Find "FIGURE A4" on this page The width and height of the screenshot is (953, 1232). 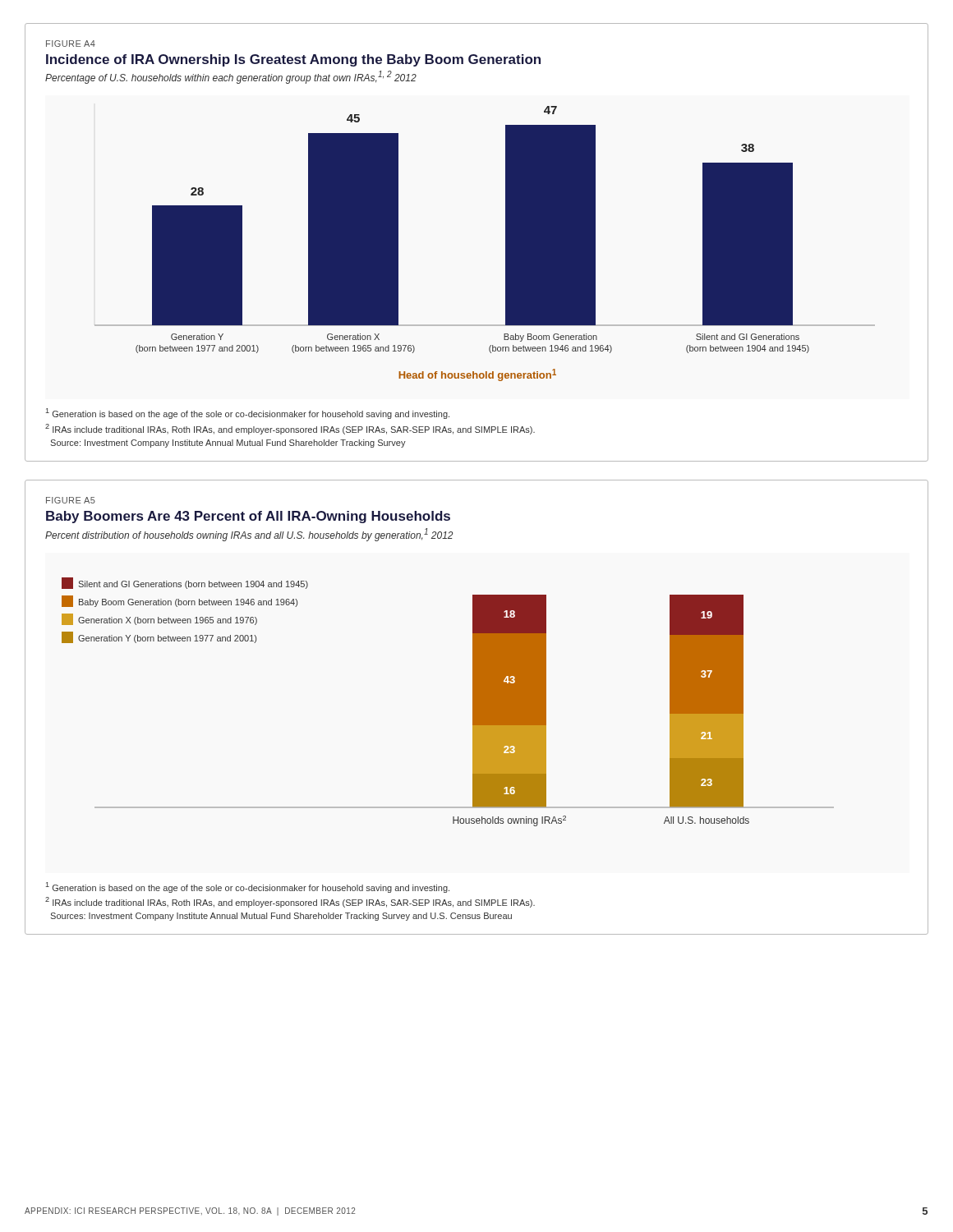point(70,43)
